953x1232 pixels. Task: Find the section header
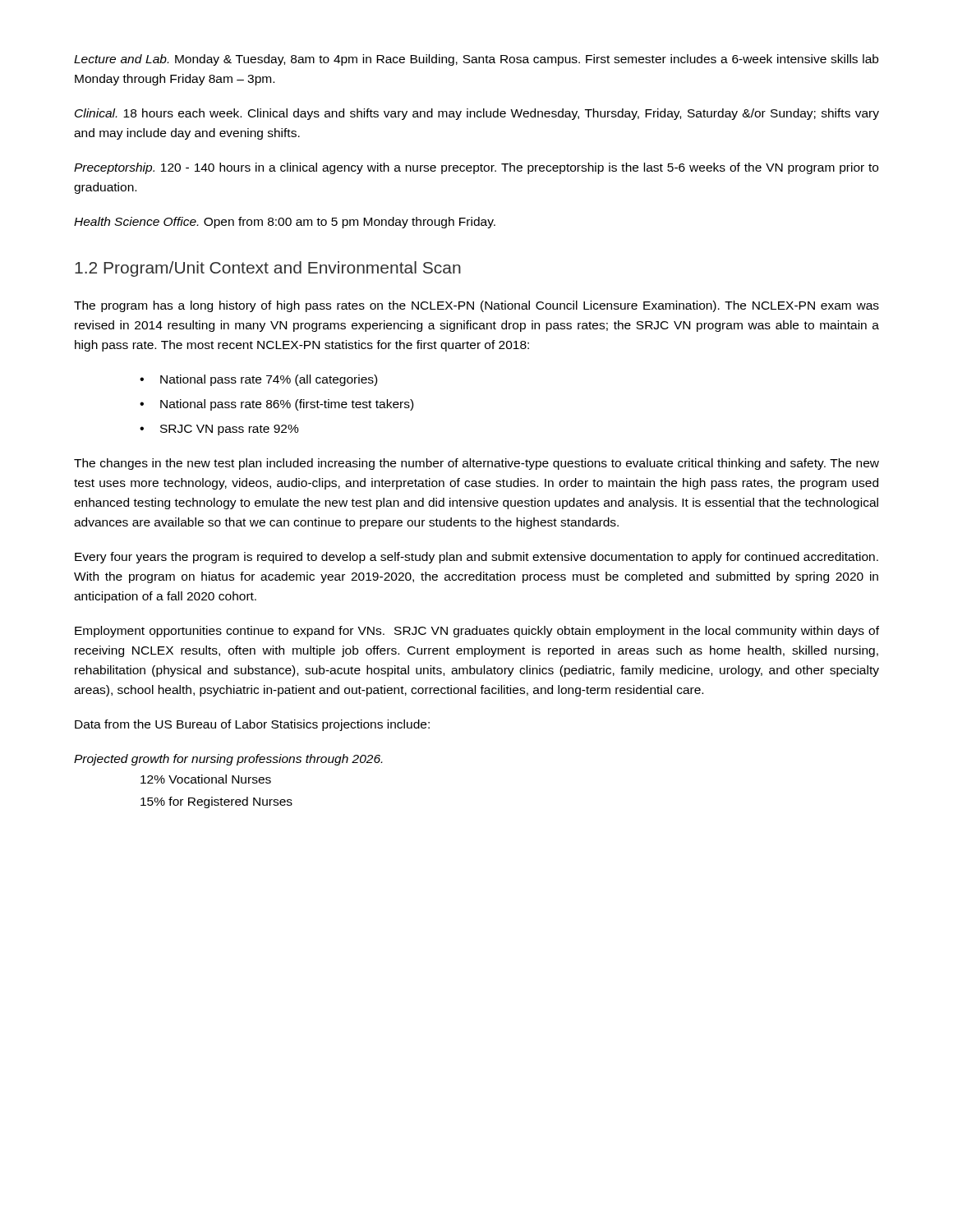click(x=268, y=267)
